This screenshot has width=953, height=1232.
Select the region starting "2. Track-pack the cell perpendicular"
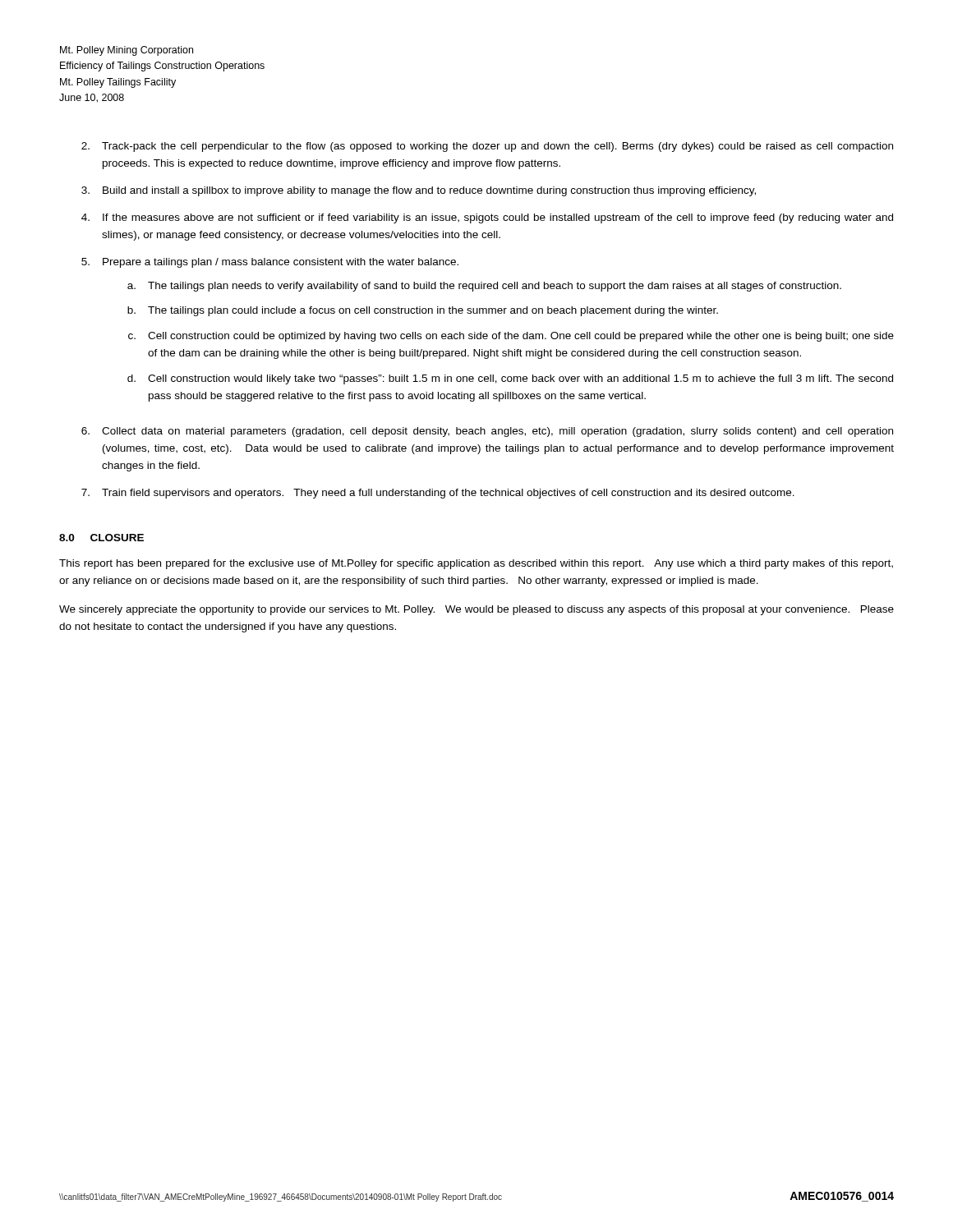coord(476,155)
